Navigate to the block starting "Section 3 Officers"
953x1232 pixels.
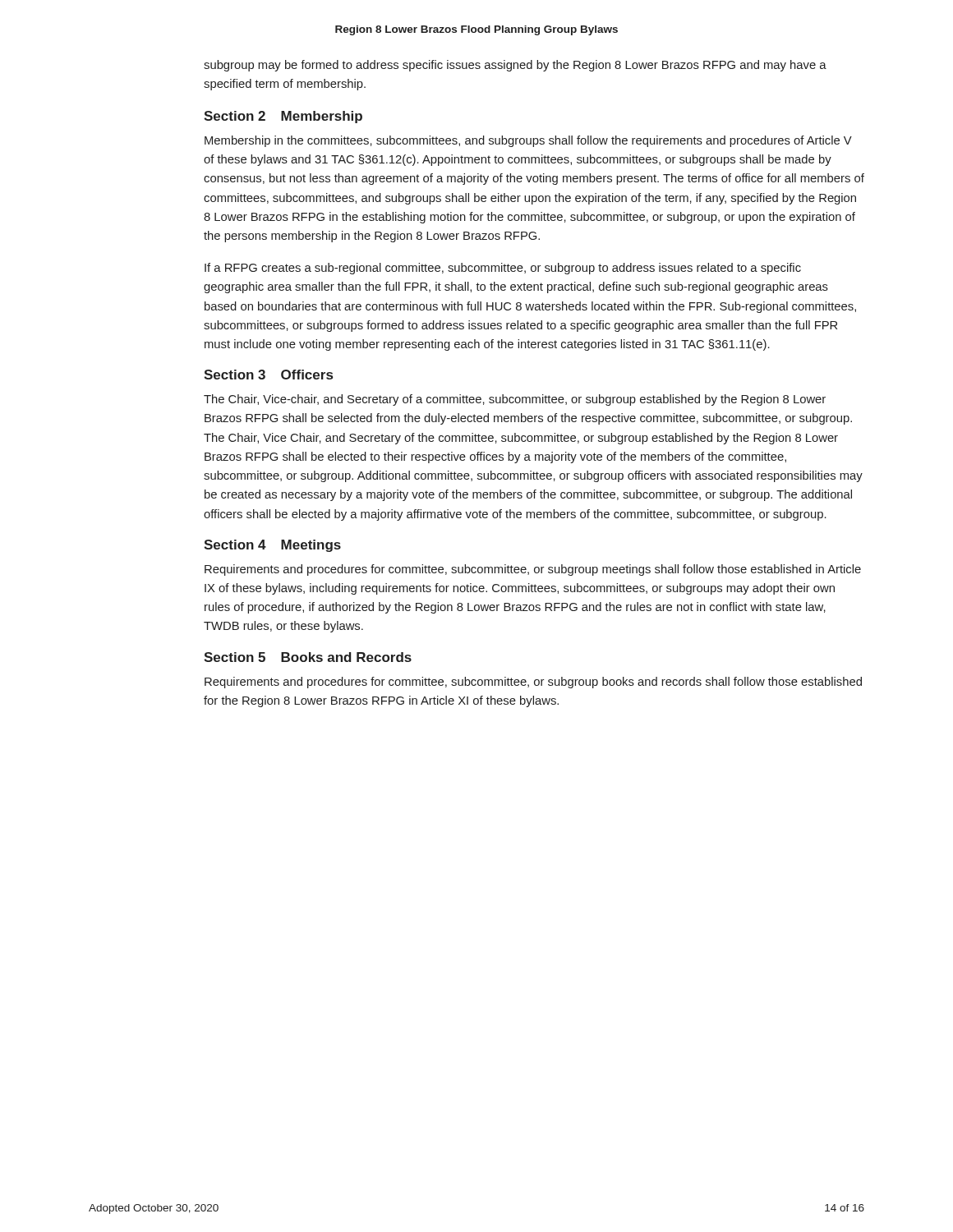click(269, 376)
